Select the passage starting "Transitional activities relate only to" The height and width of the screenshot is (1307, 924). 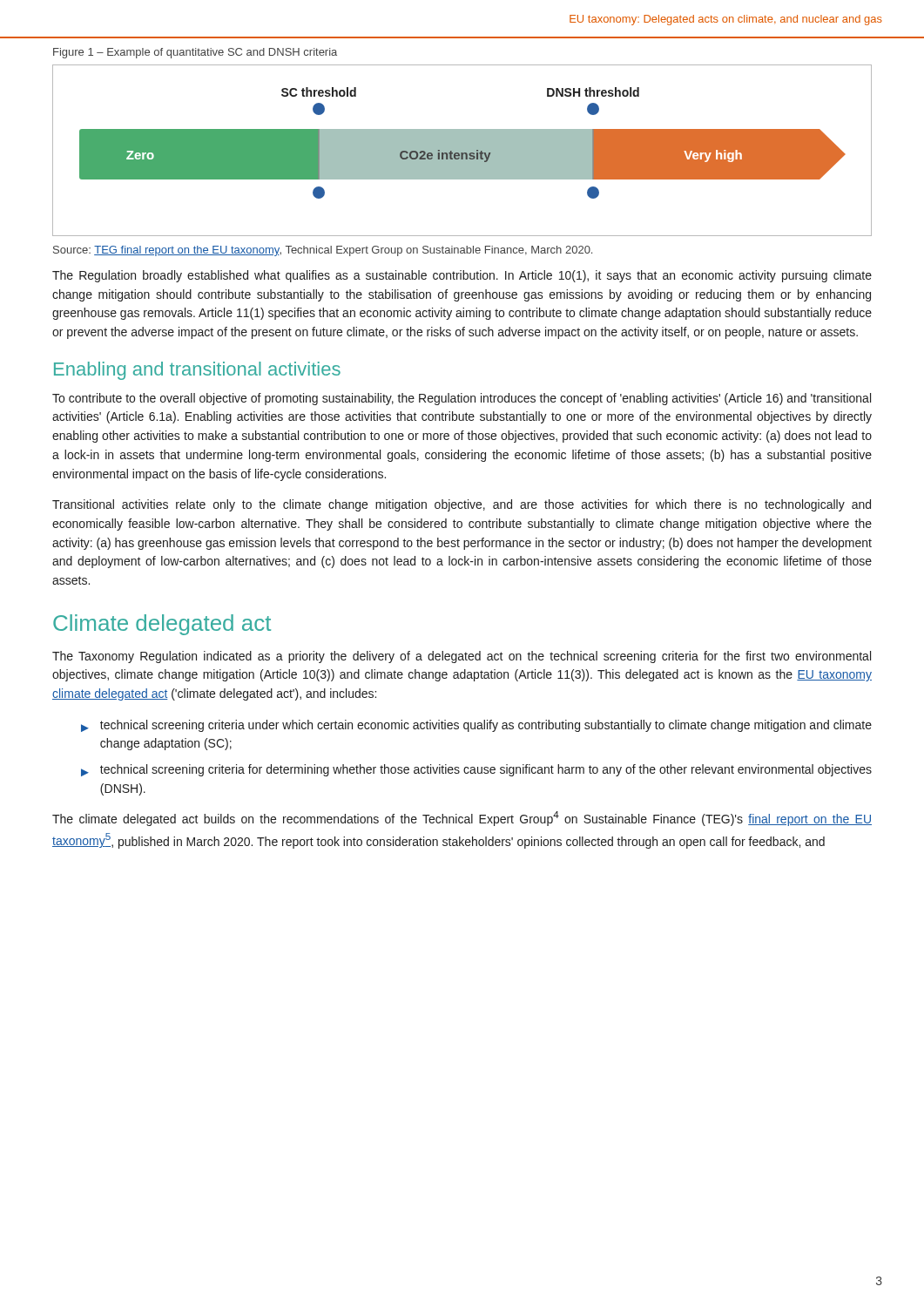462,542
